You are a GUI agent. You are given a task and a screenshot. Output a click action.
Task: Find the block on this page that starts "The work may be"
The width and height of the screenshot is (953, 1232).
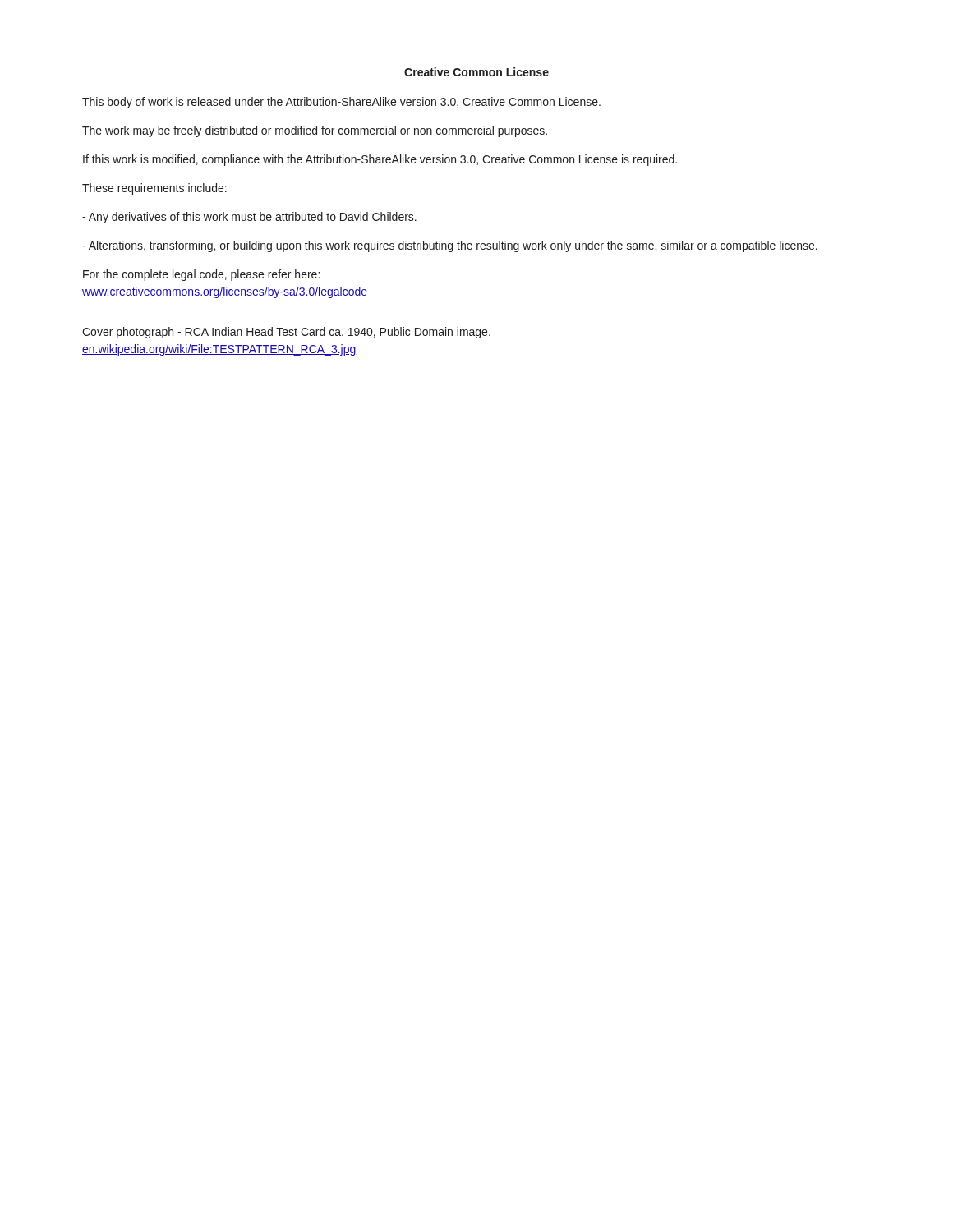[x=315, y=131]
